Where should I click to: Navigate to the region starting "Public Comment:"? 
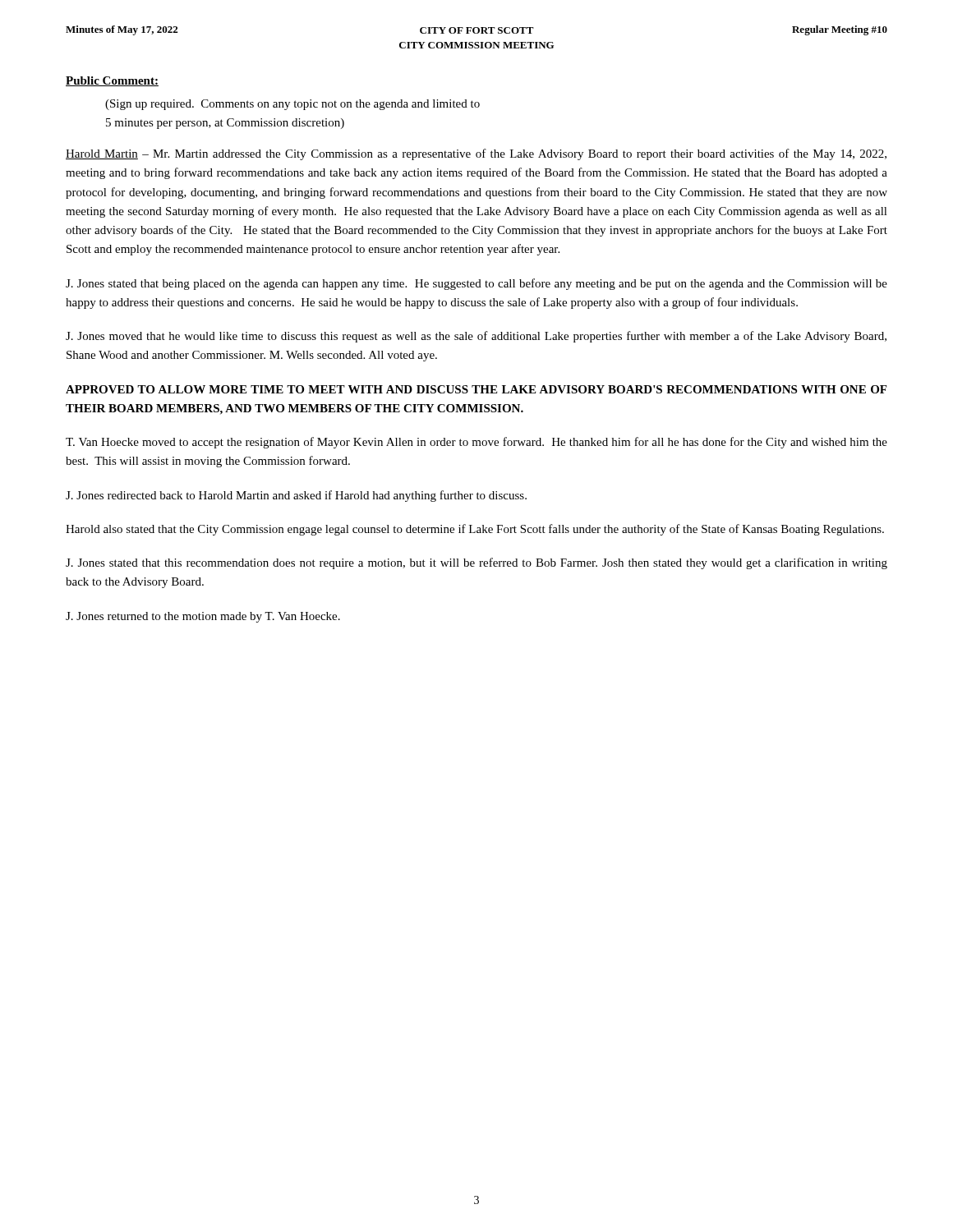(112, 81)
